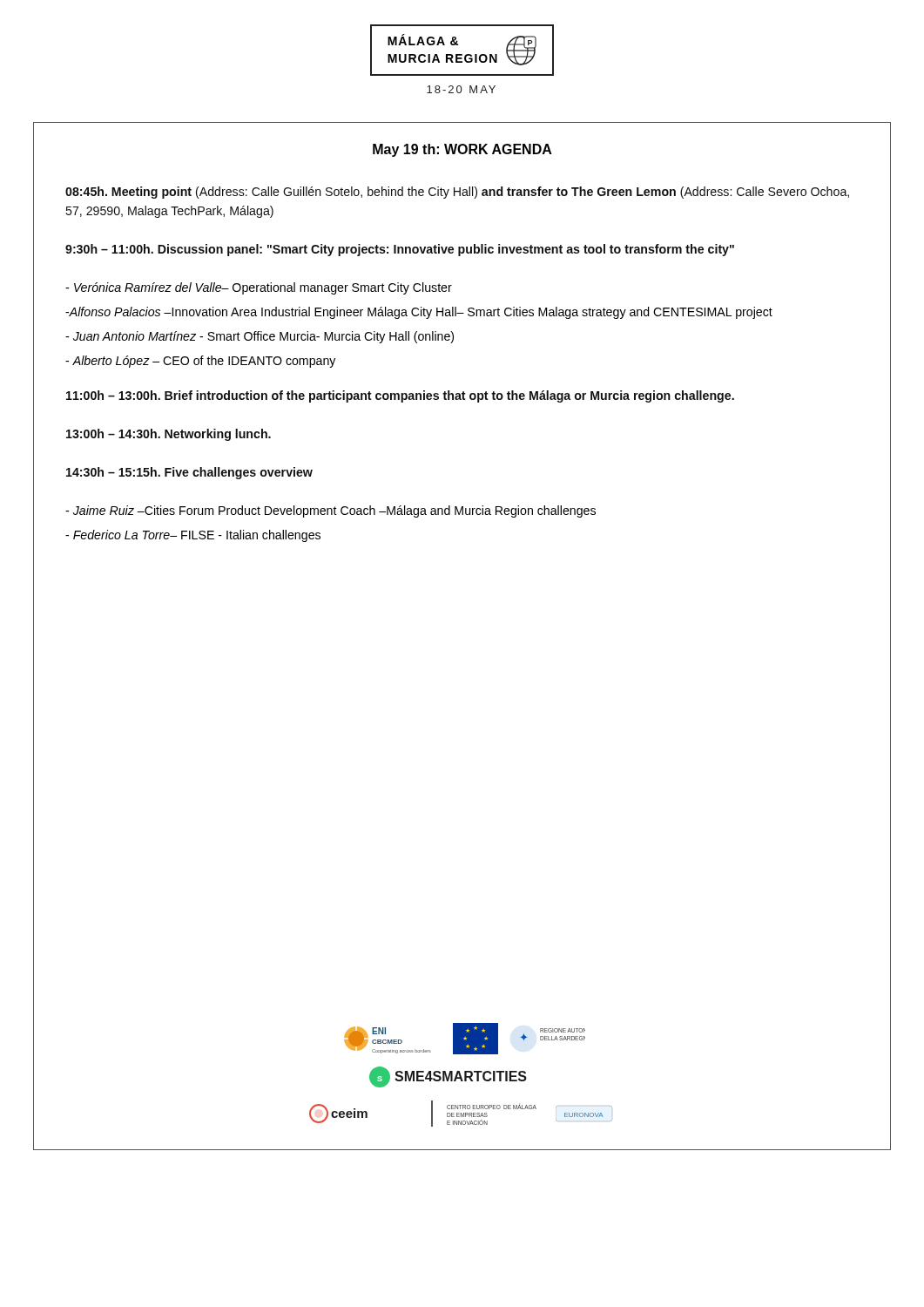Select the title
This screenshot has width=924, height=1307.
pos(462,150)
